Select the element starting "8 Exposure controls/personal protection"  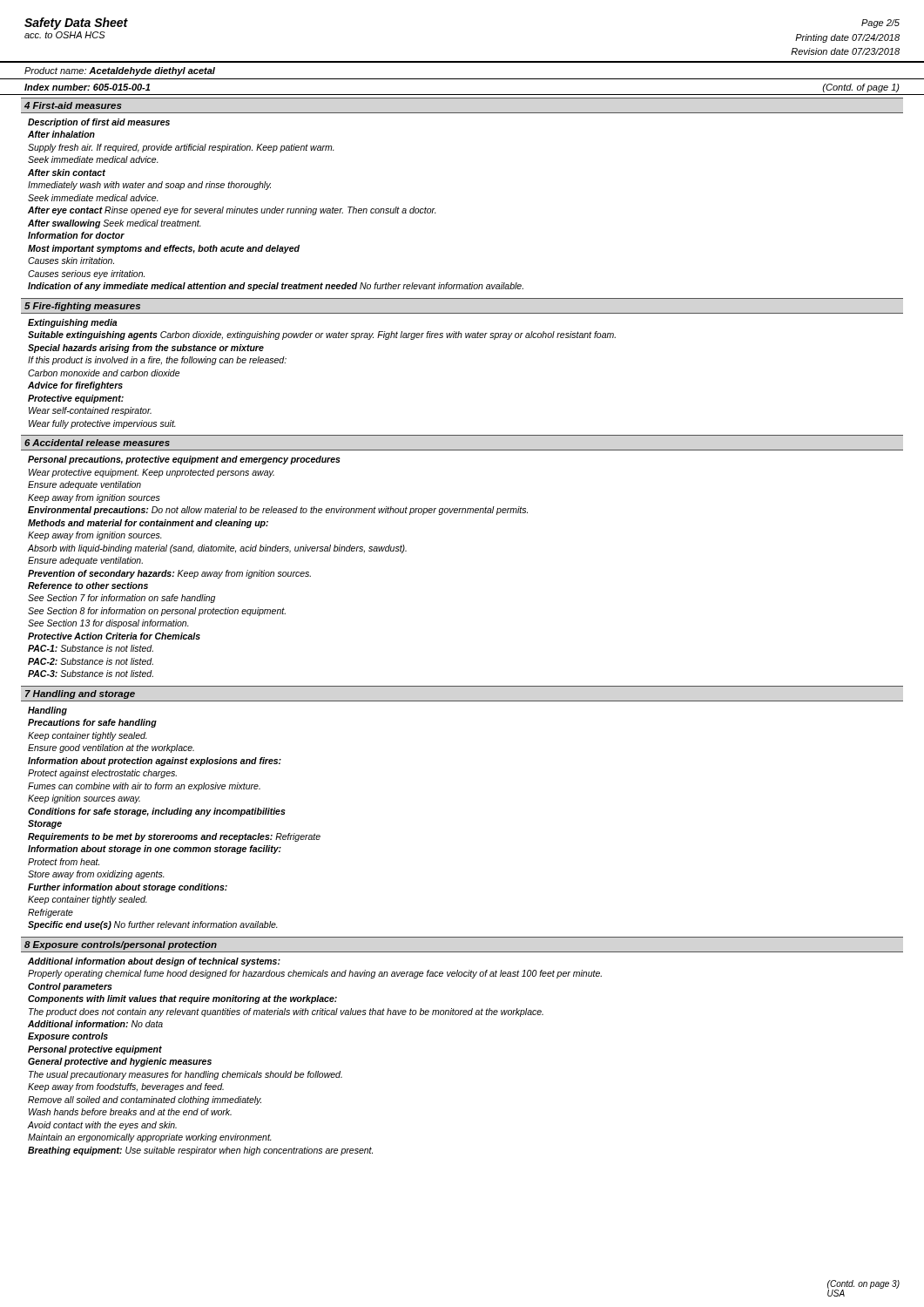pos(121,944)
